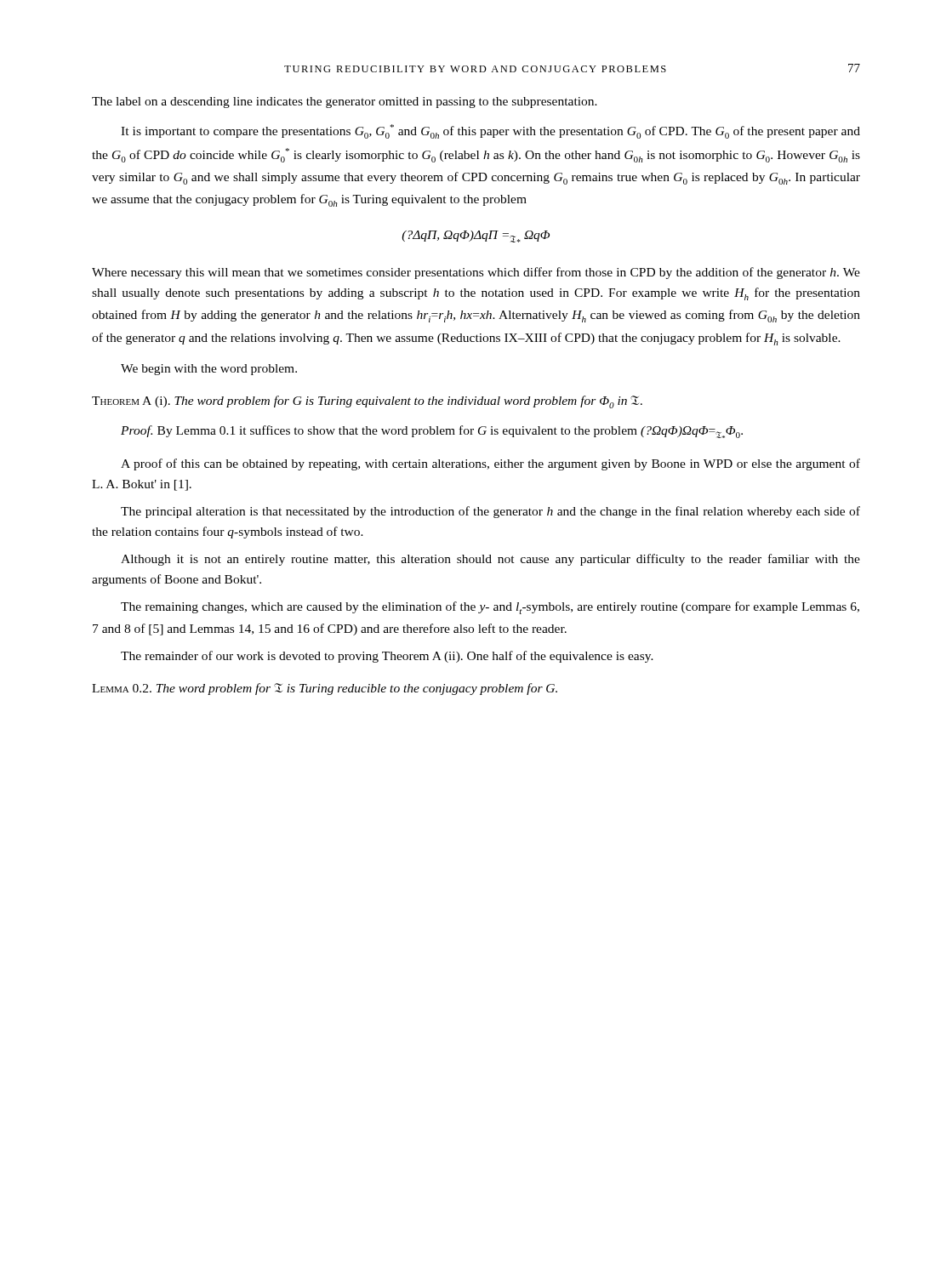
Task: Navigate to the passage starting "The label on a descending line indicates the"
Action: tap(476, 101)
